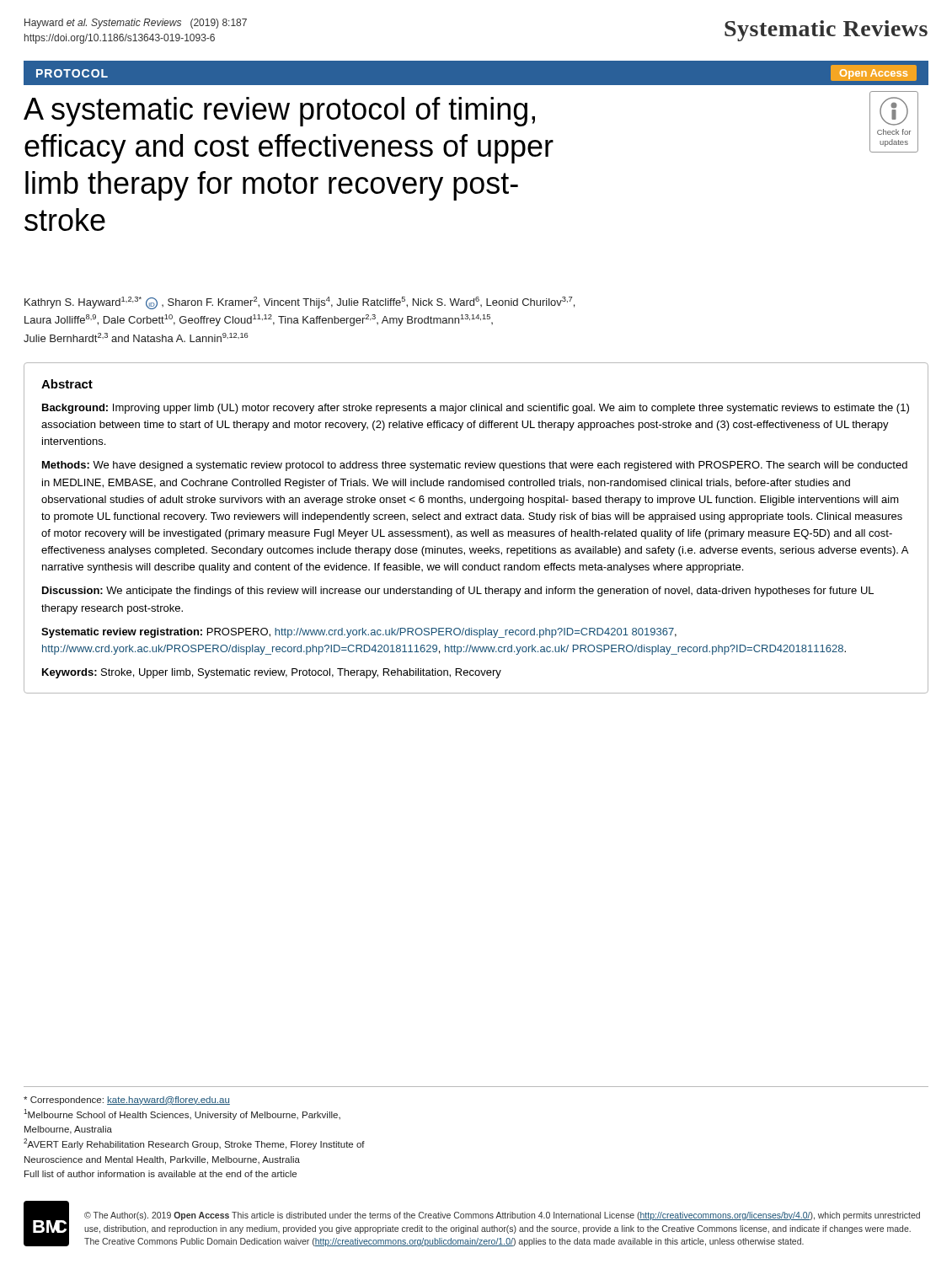Click the passage that begins "2AVERT Early Rehabilitation Research Group, Stroke Theme,"

click(194, 1144)
